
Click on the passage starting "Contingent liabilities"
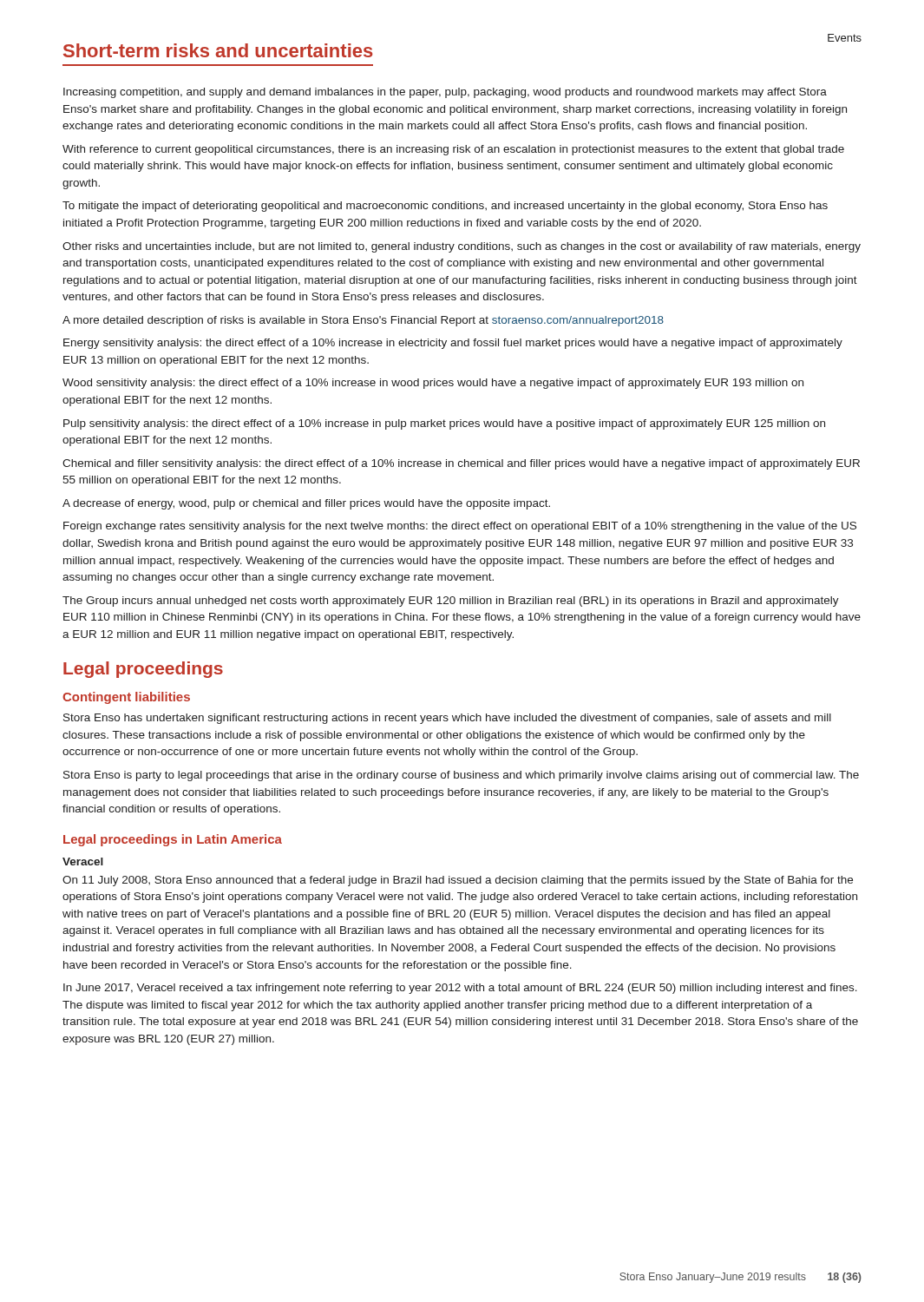coord(126,698)
